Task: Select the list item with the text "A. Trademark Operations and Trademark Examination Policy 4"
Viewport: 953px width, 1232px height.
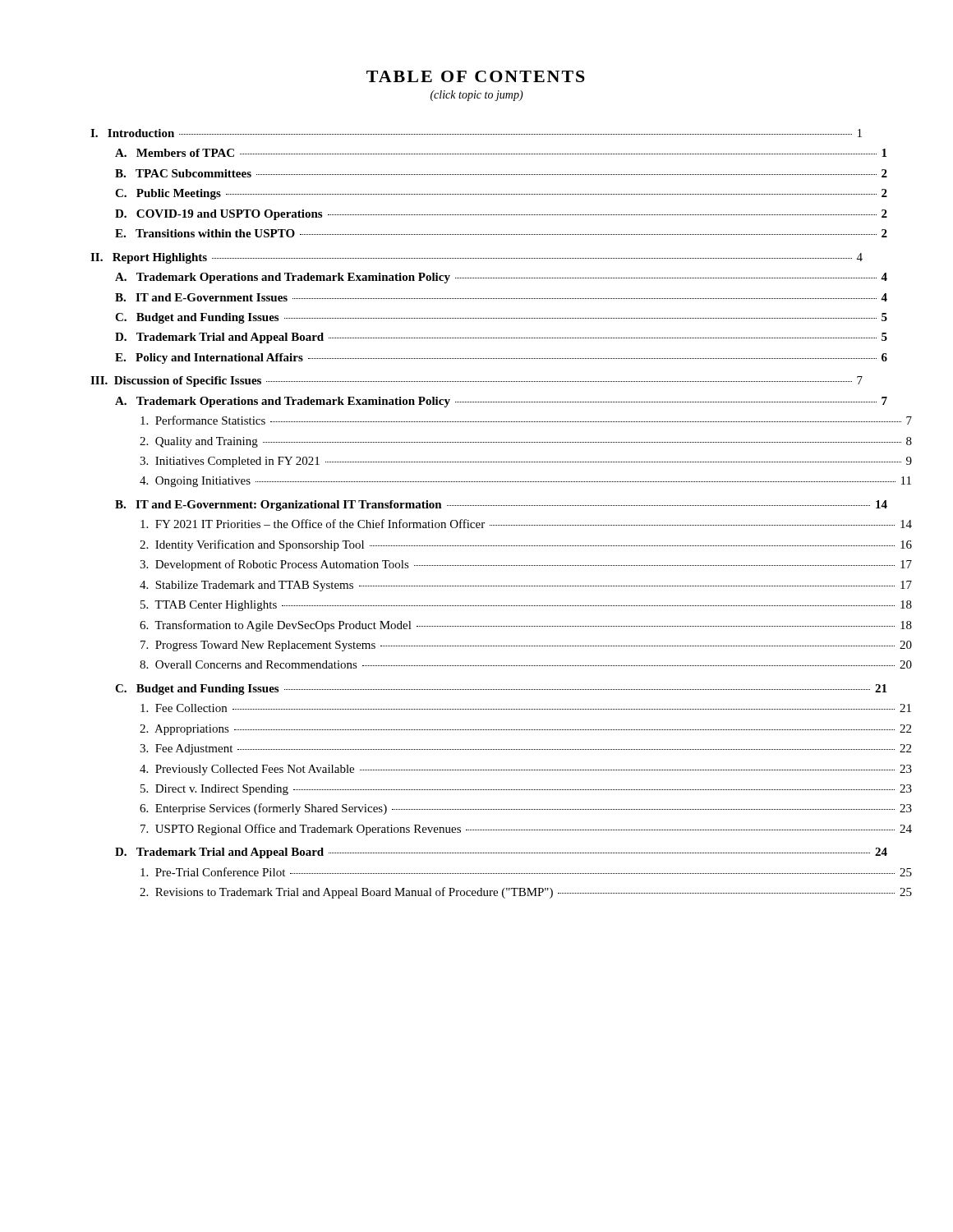Action: [x=501, y=277]
